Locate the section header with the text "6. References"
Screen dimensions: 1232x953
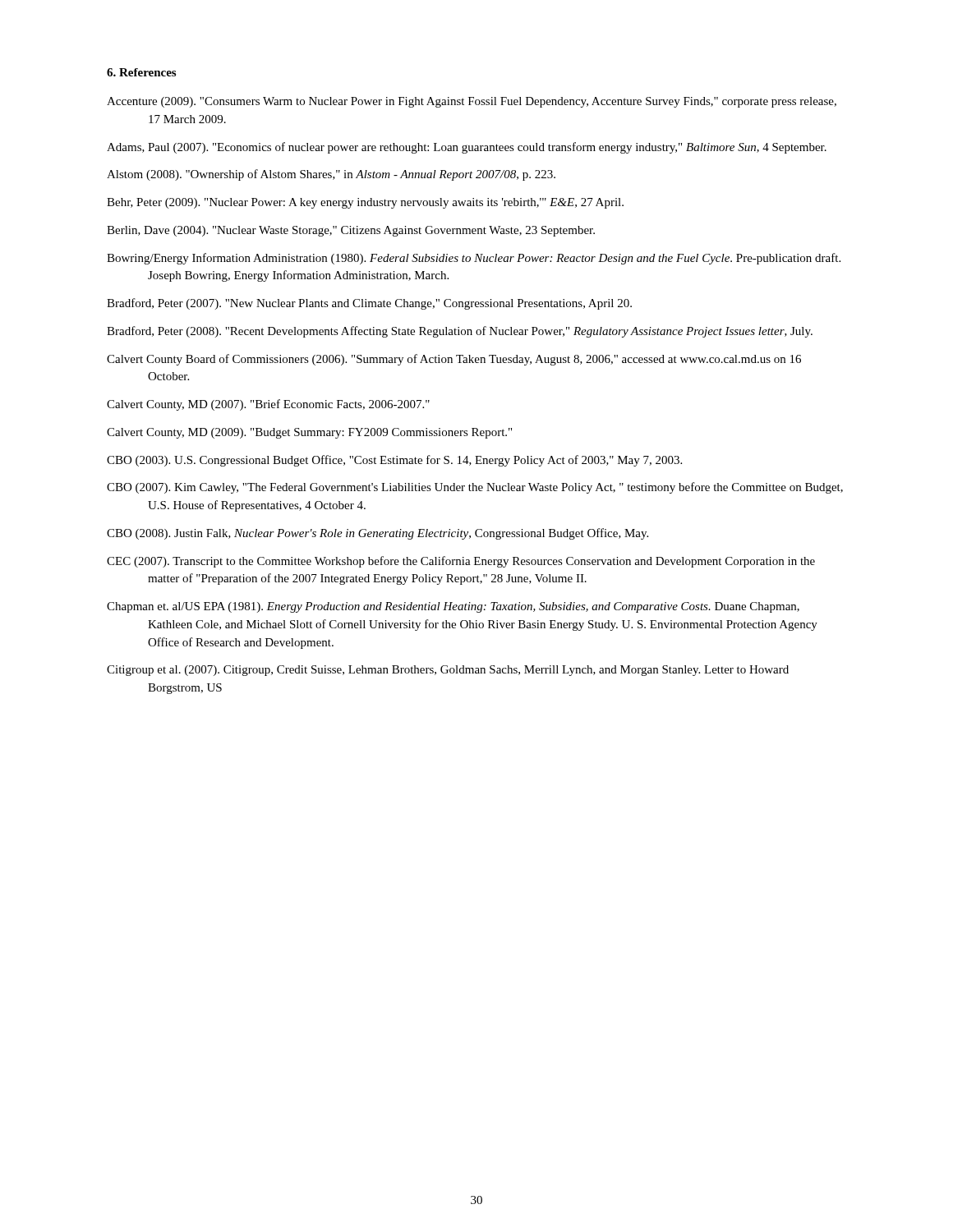142,72
